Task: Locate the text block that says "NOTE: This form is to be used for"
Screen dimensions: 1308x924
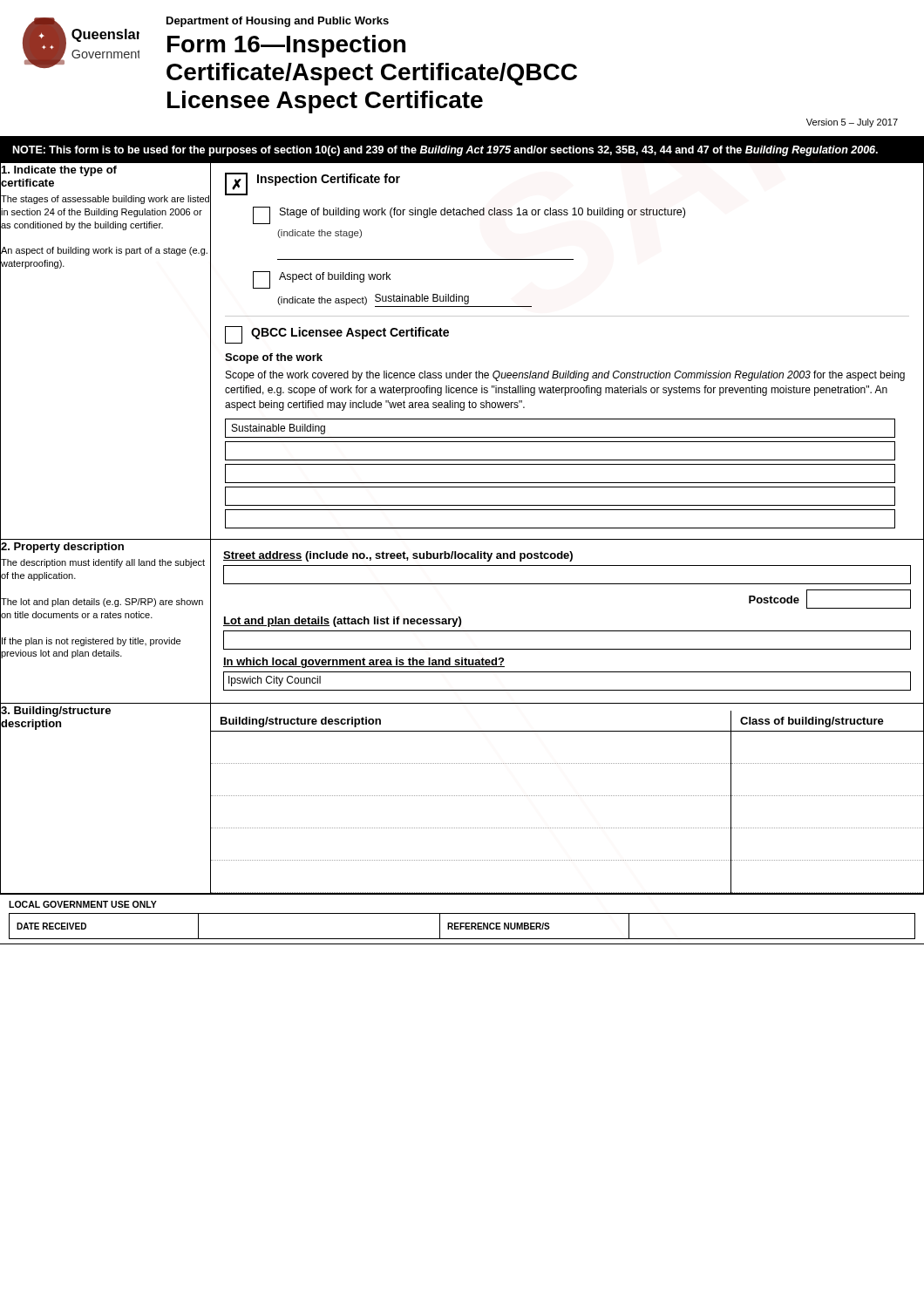Action: (445, 150)
